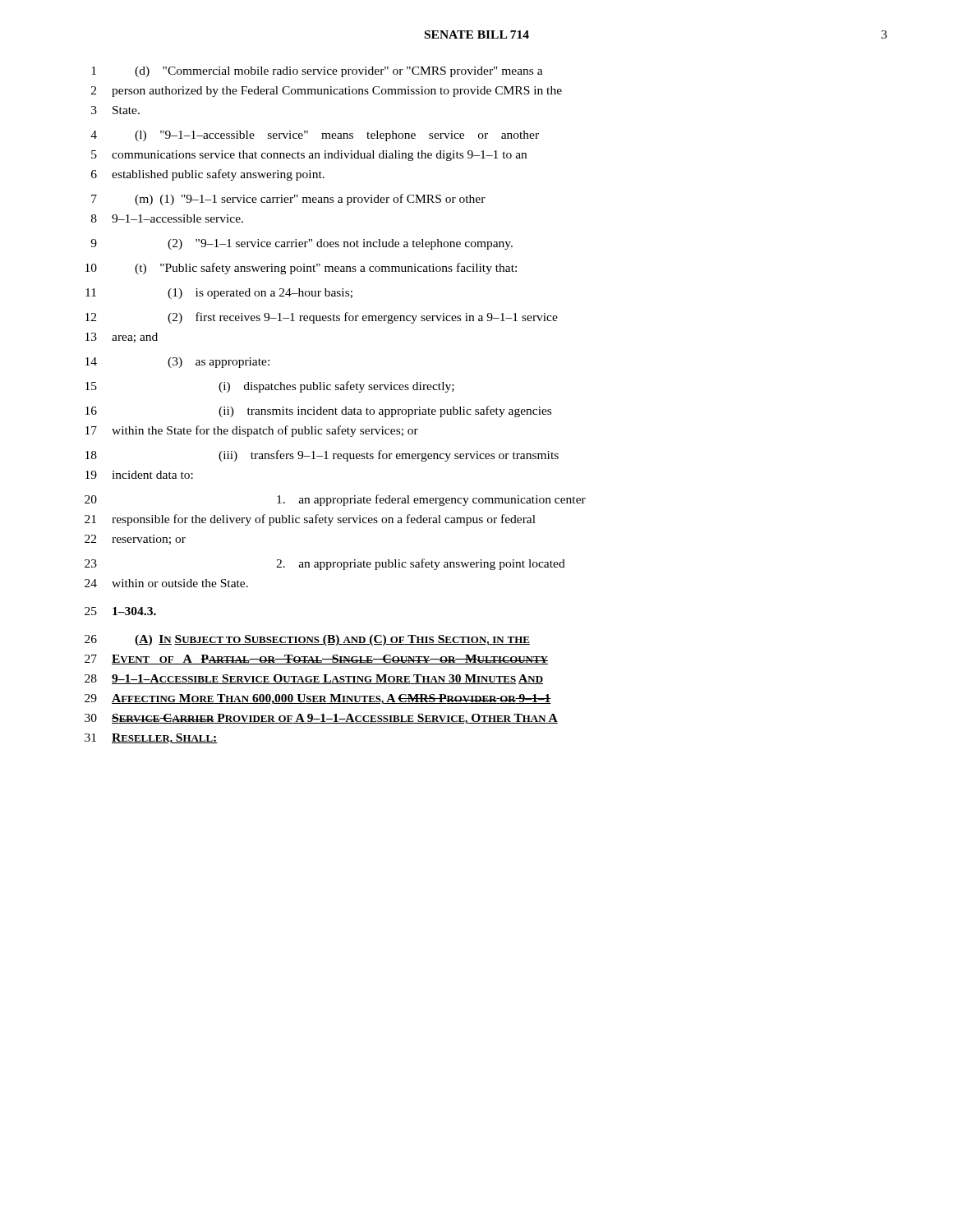Image resolution: width=953 pixels, height=1232 pixels.
Task: Locate the text block with the text "10 (t) "Public safety answering point" means"
Action: click(x=476, y=268)
